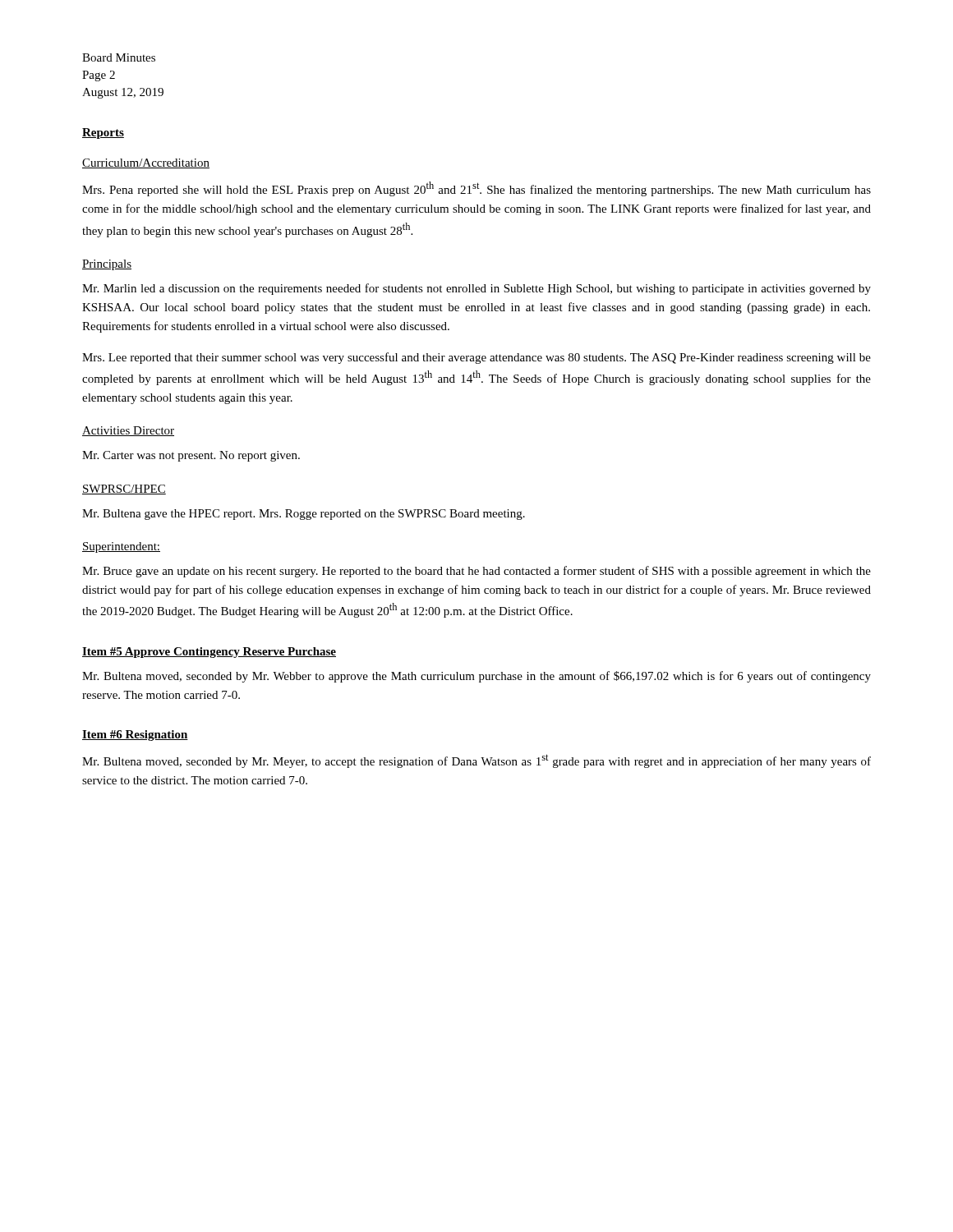Locate the text block with the text "Mrs. Lee reported that their summer school"

476,377
